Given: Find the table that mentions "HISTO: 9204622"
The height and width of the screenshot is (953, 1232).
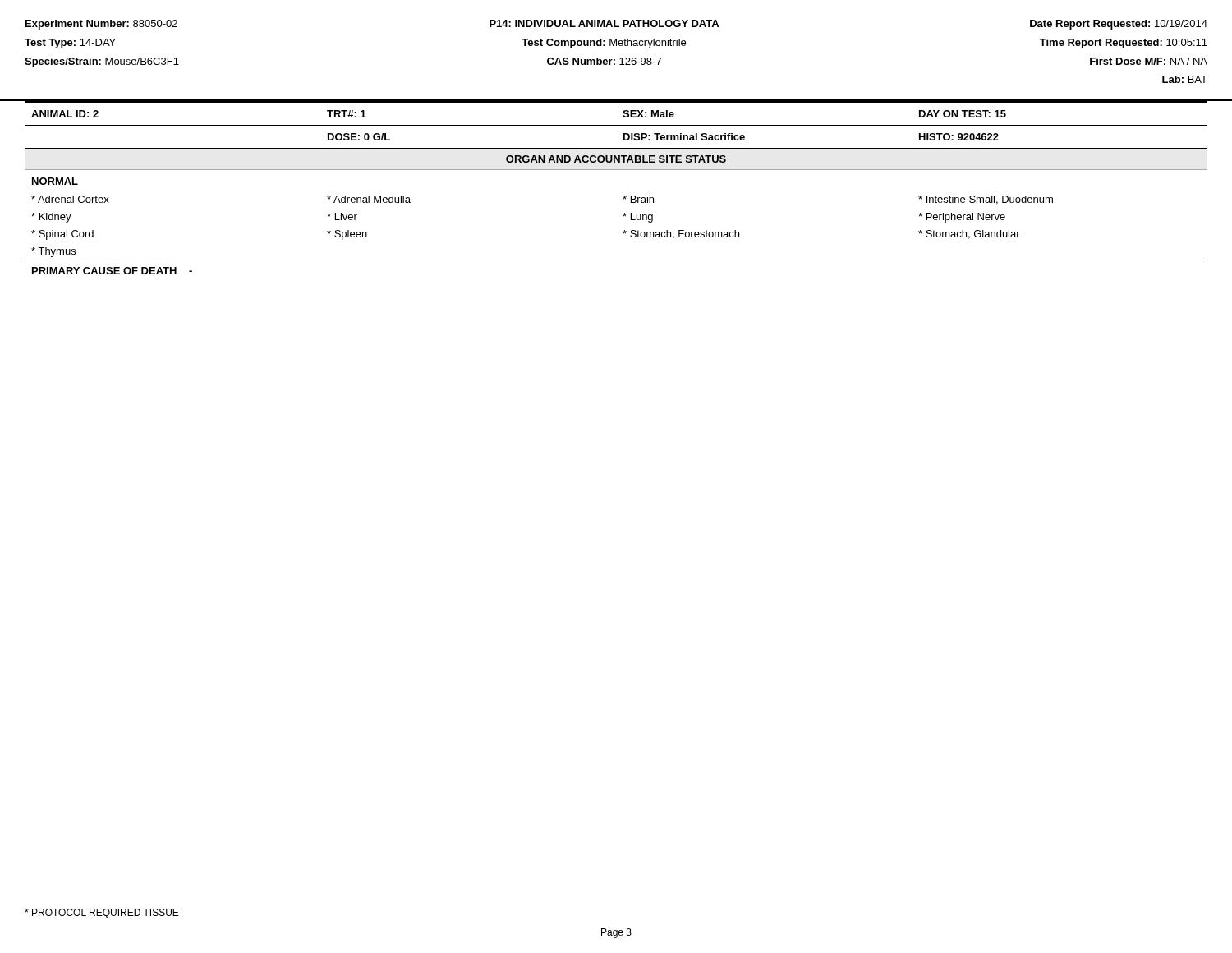Looking at the screenshot, I should (x=616, y=191).
